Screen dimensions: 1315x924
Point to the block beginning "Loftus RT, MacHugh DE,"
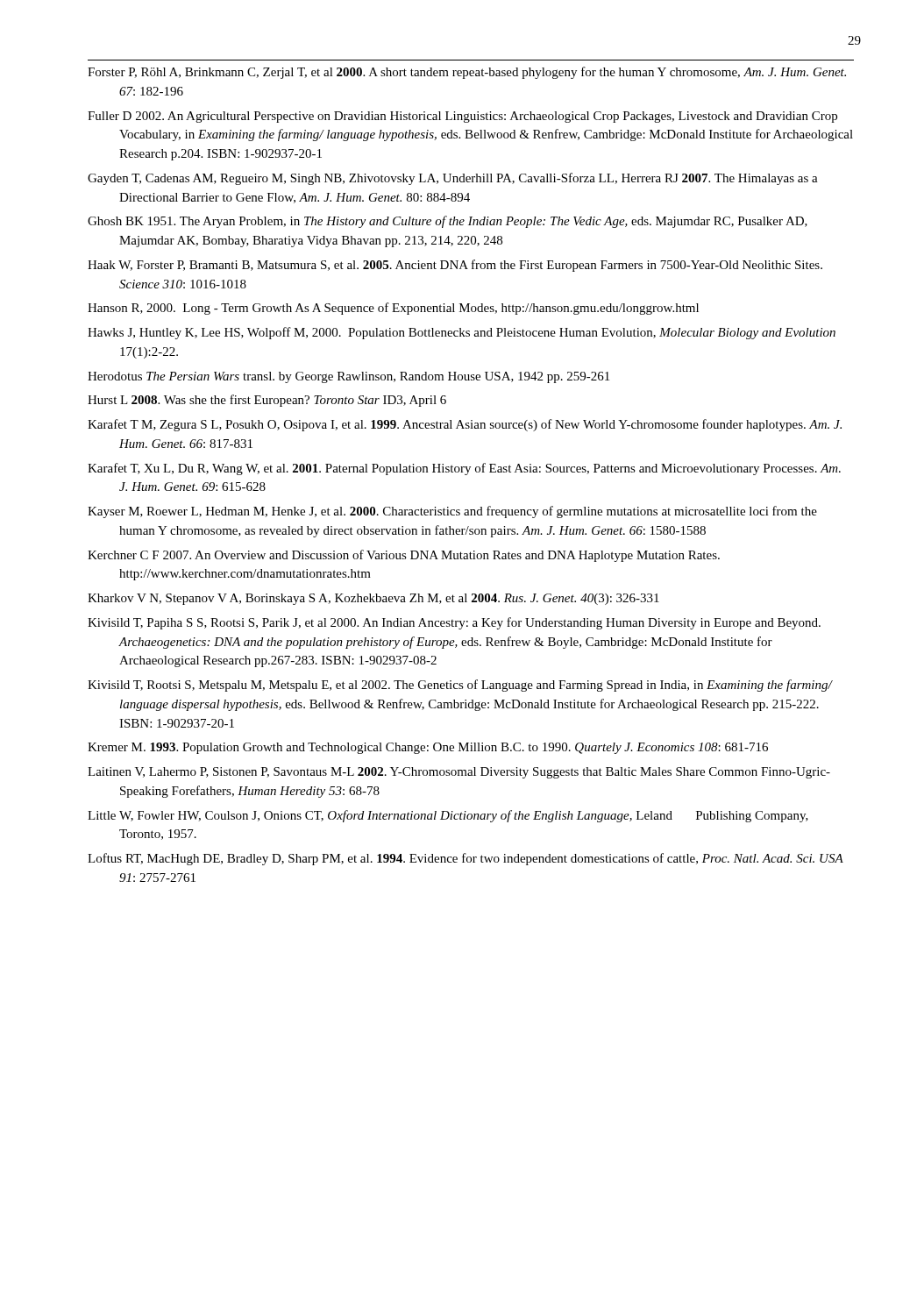click(465, 868)
